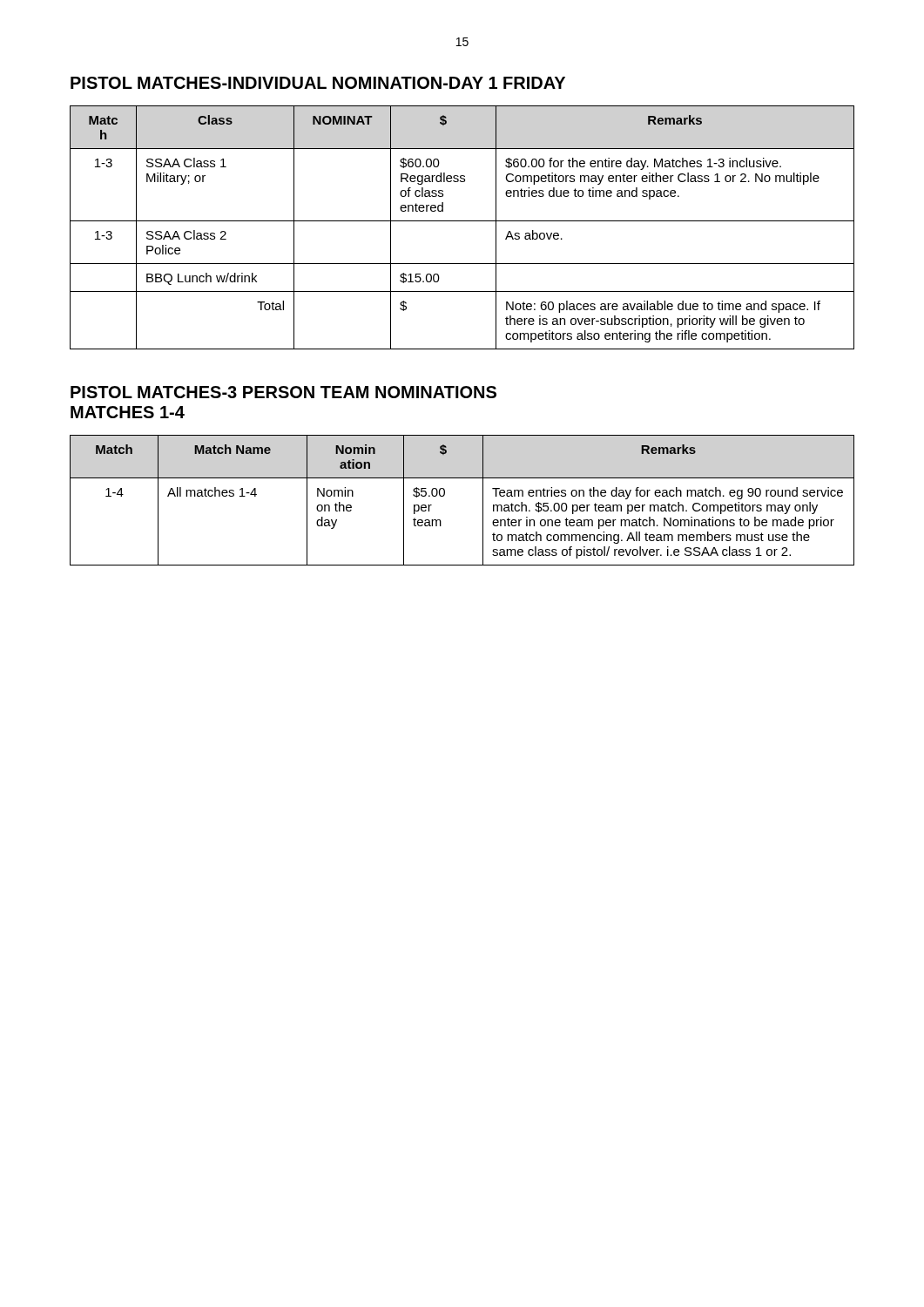Select the table that reads "All matches 1-4"
The image size is (924, 1307).
click(462, 500)
